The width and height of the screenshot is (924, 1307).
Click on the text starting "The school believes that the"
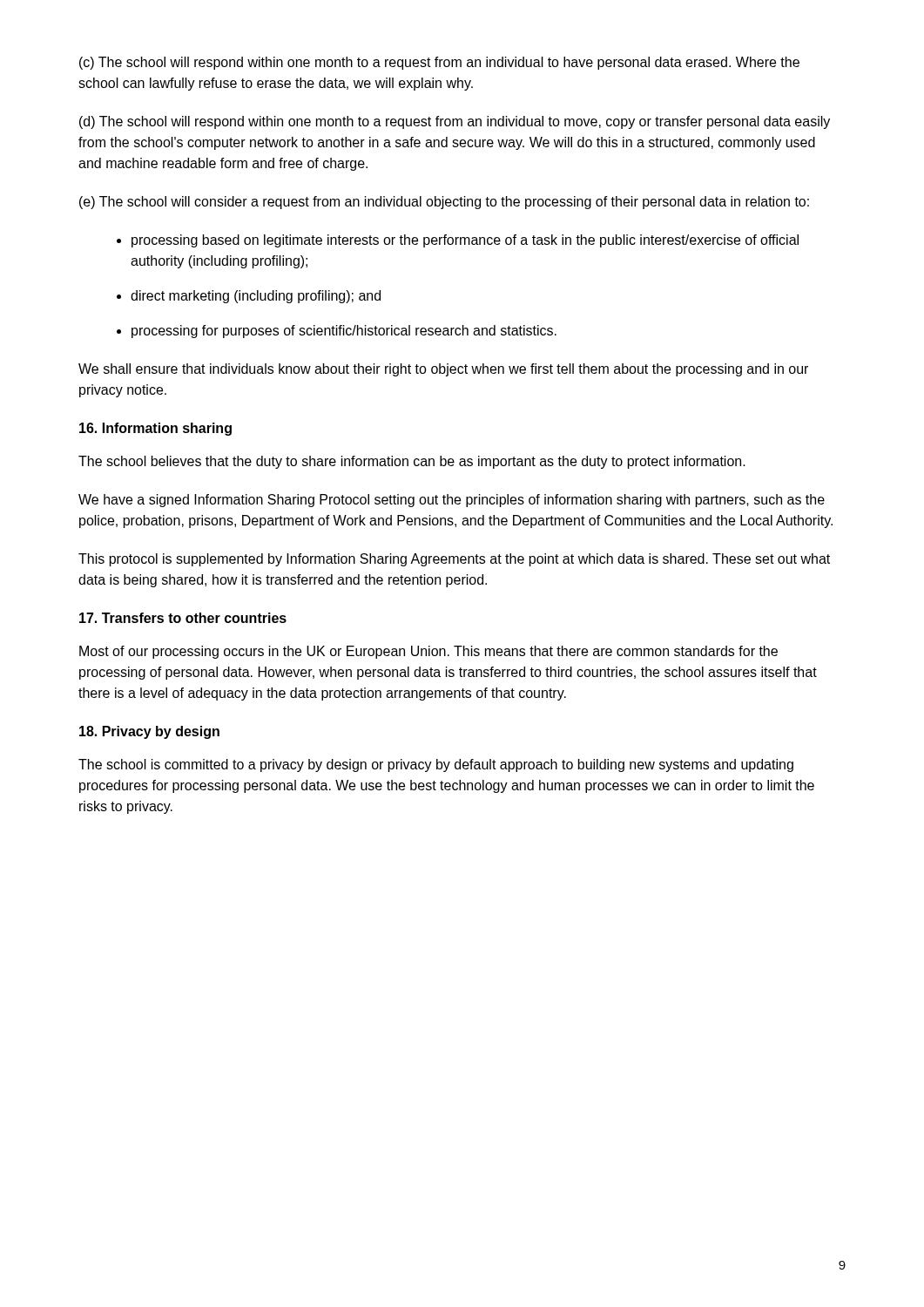tap(412, 461)
